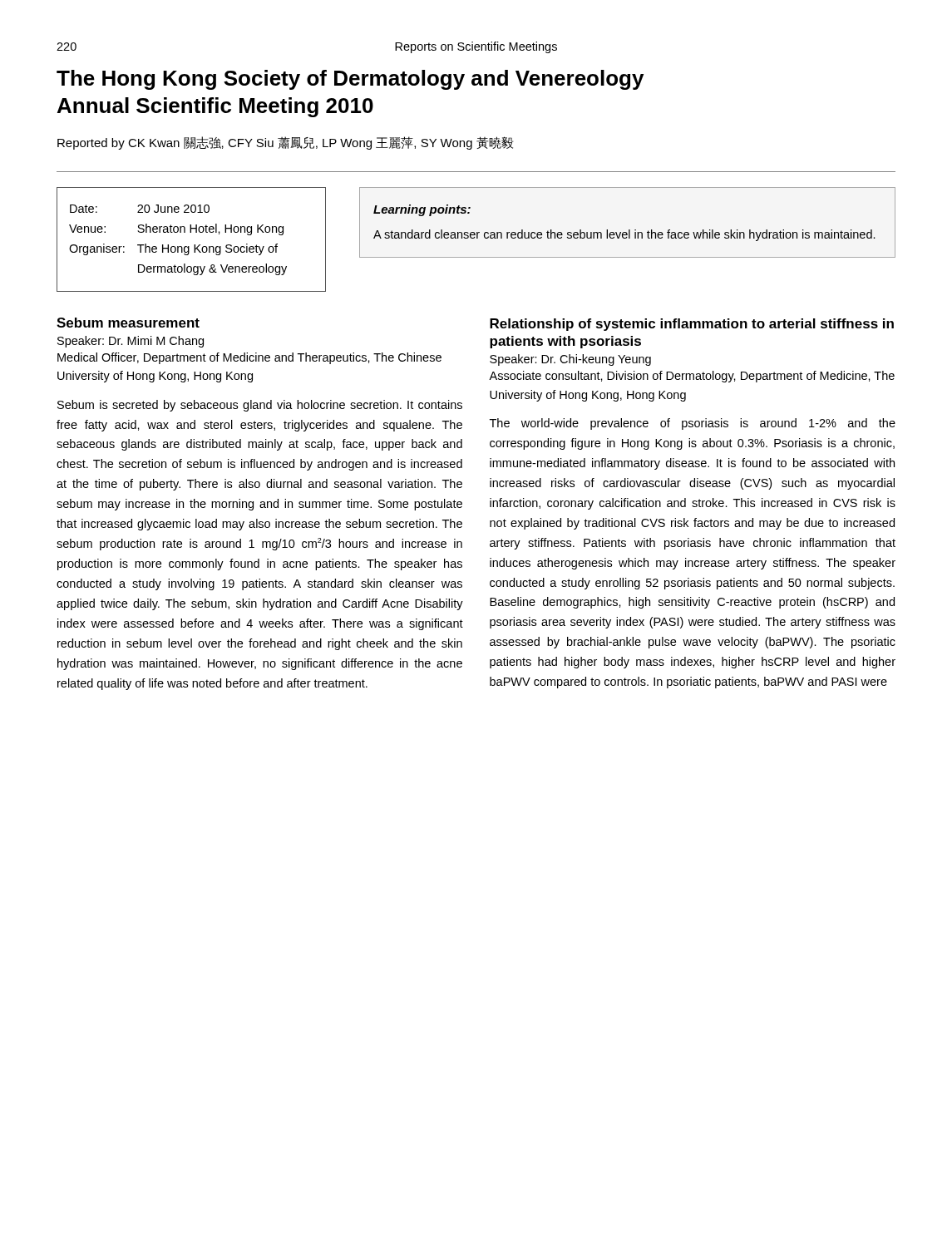Viewport: 952px width, 1247px height.
Task: Click the section header that begins "Relationship of systemic inflammation to arterial"
Action: (692, 332)
